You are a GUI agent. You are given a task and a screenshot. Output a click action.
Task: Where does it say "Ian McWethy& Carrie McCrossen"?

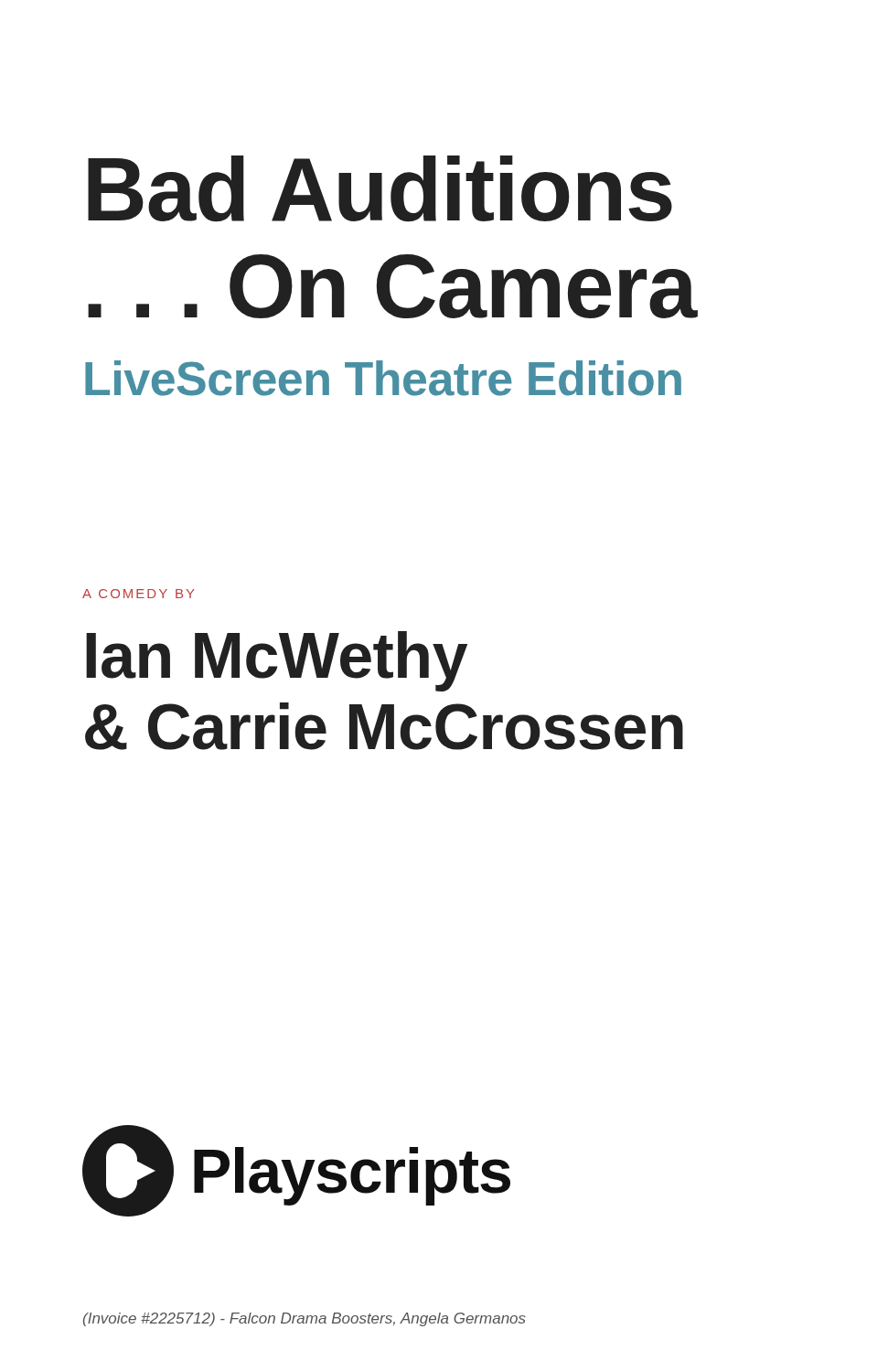(x=444, y=692)
